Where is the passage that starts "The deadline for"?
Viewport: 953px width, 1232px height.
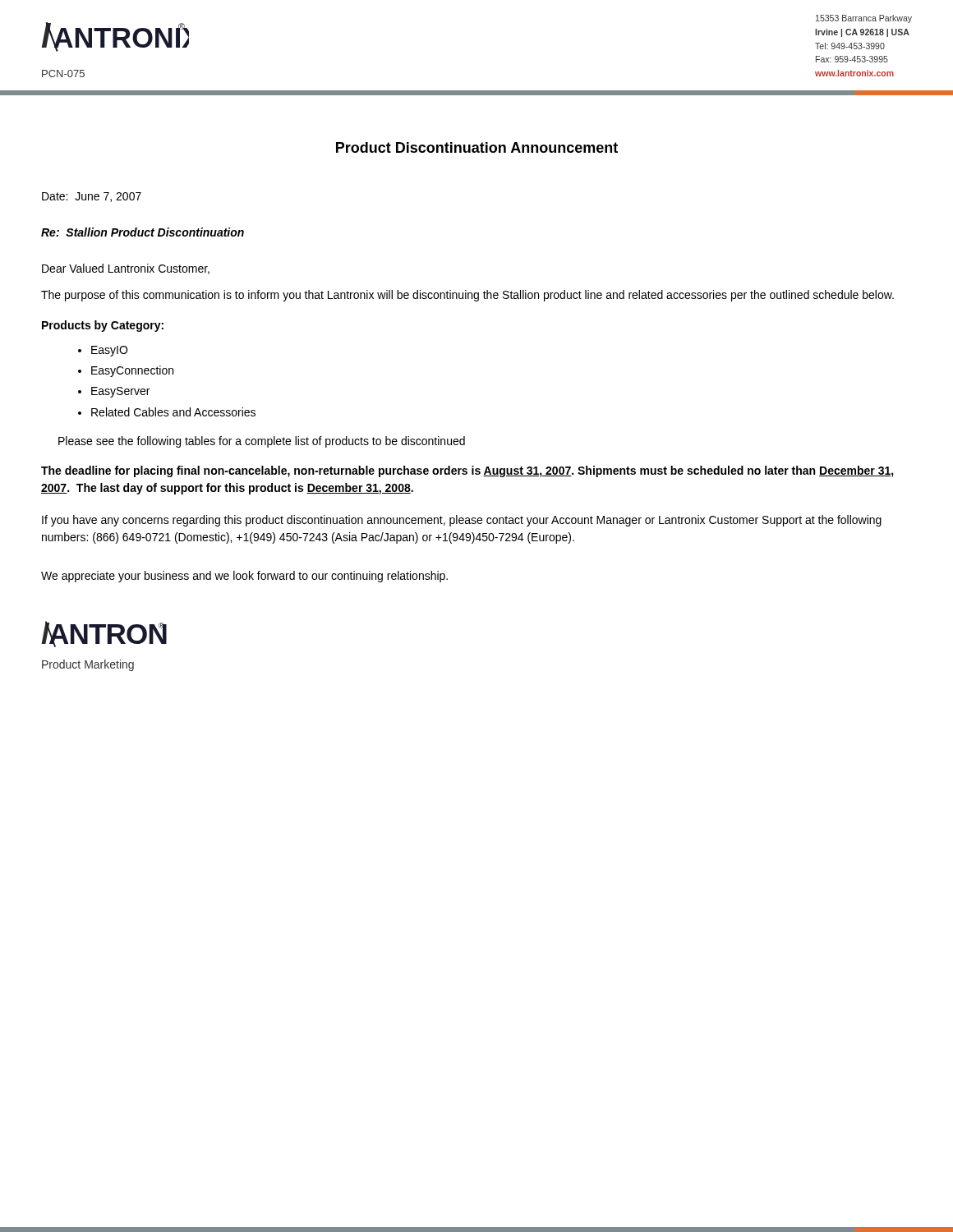(467, 479)
